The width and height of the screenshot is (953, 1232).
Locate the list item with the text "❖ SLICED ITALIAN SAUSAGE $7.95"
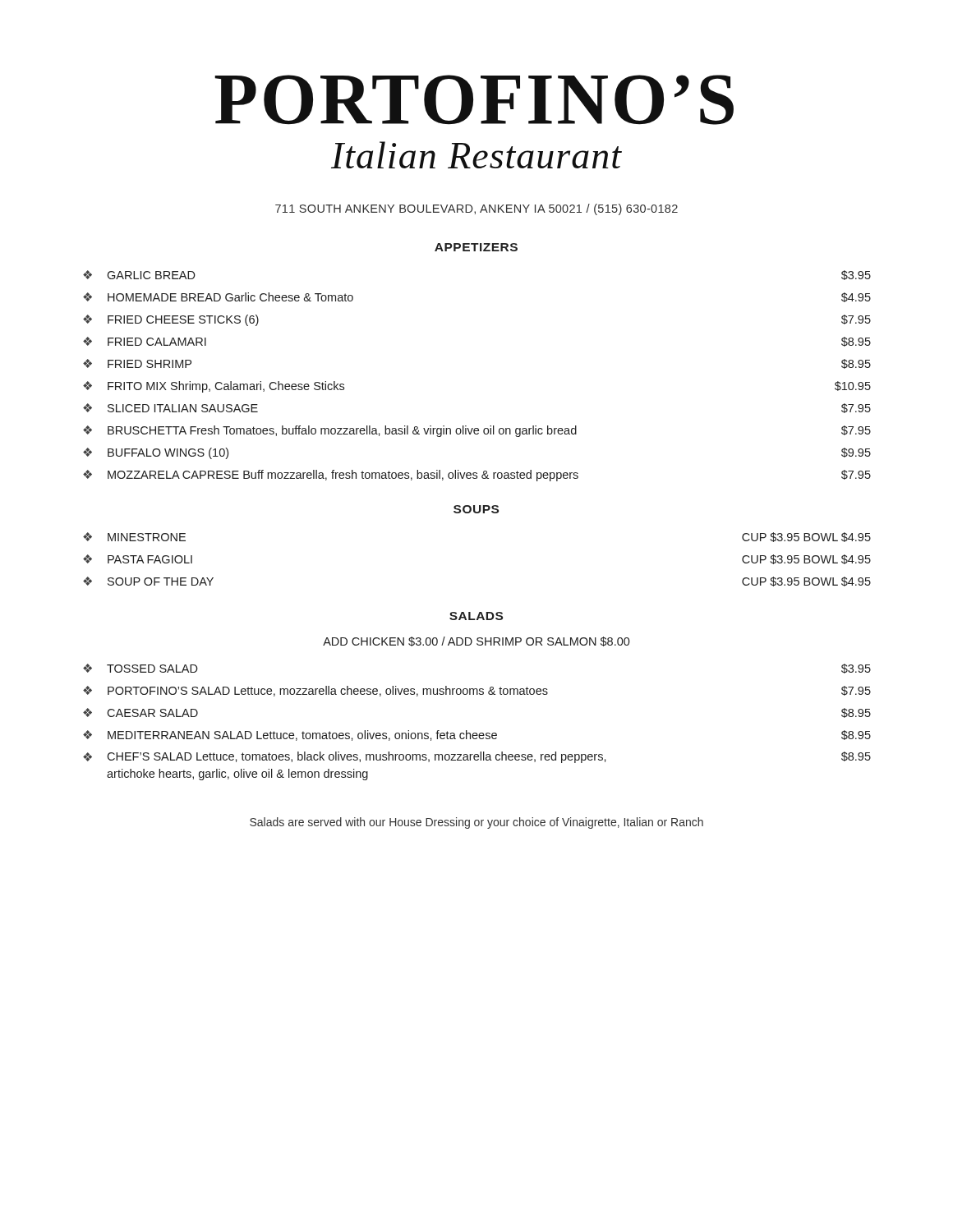coord(185,407)
